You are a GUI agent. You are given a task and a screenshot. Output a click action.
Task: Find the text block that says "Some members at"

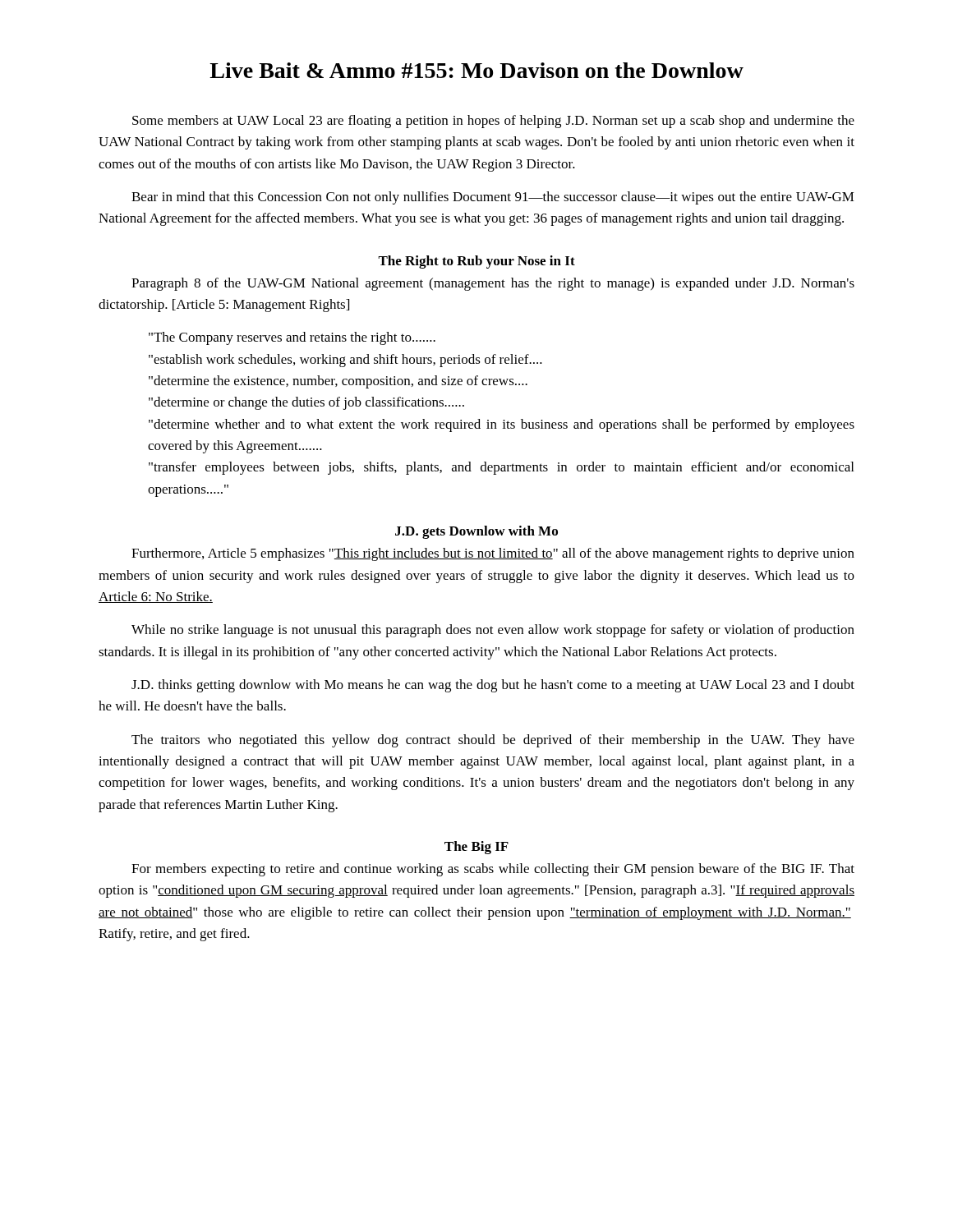(x=476, y=170)
